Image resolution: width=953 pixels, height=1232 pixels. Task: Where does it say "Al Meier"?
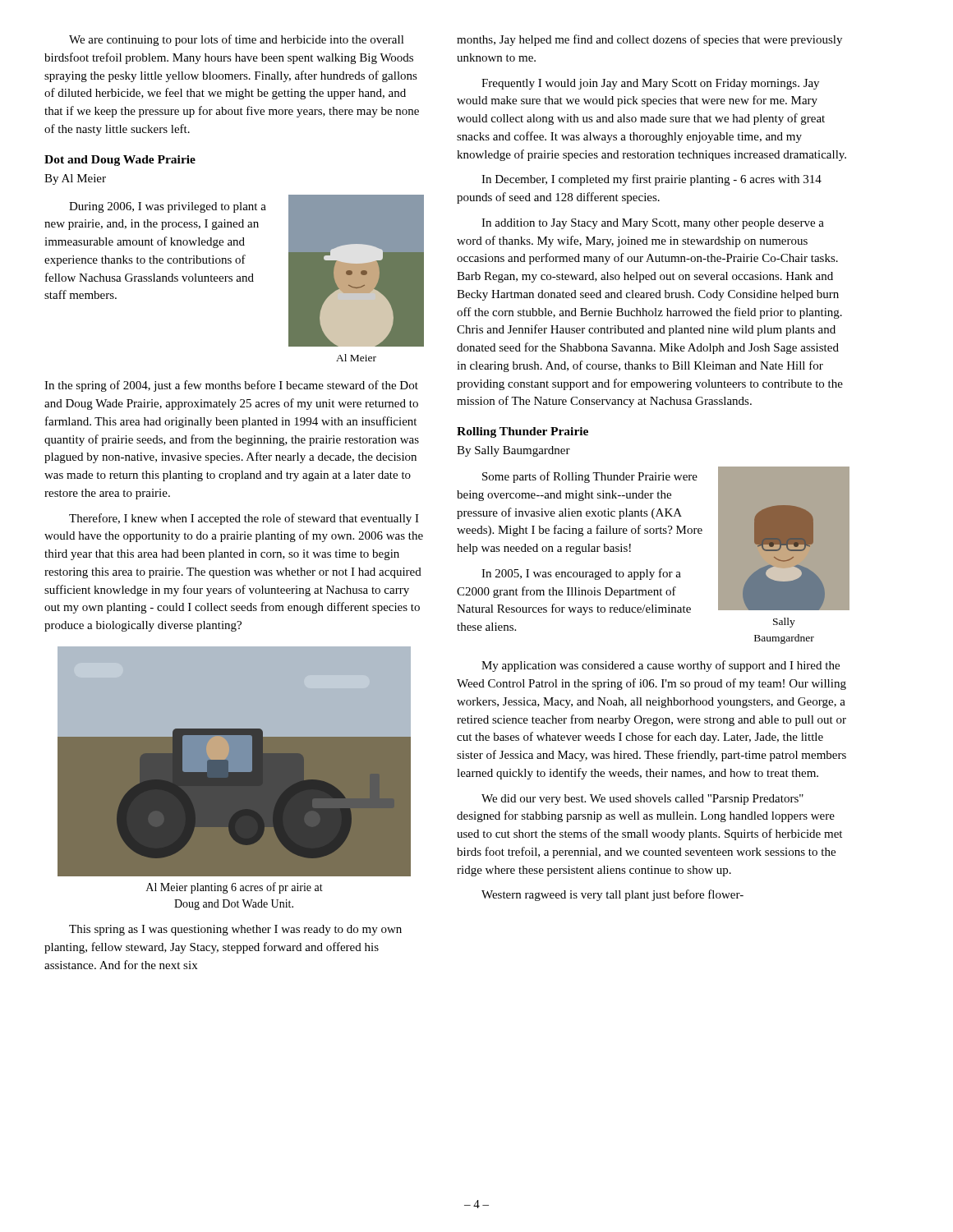356,357
